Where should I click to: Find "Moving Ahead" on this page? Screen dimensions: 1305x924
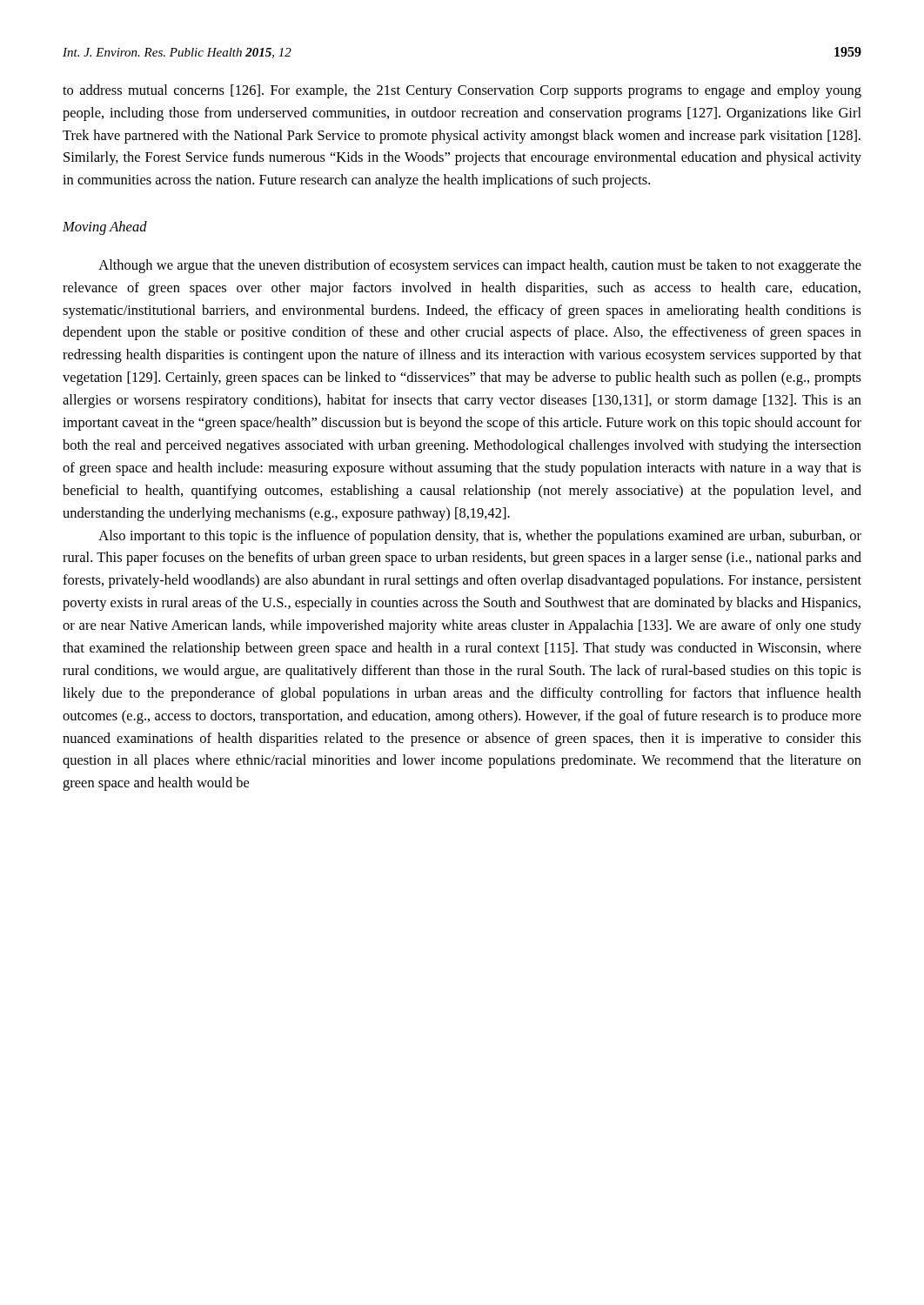105,227
